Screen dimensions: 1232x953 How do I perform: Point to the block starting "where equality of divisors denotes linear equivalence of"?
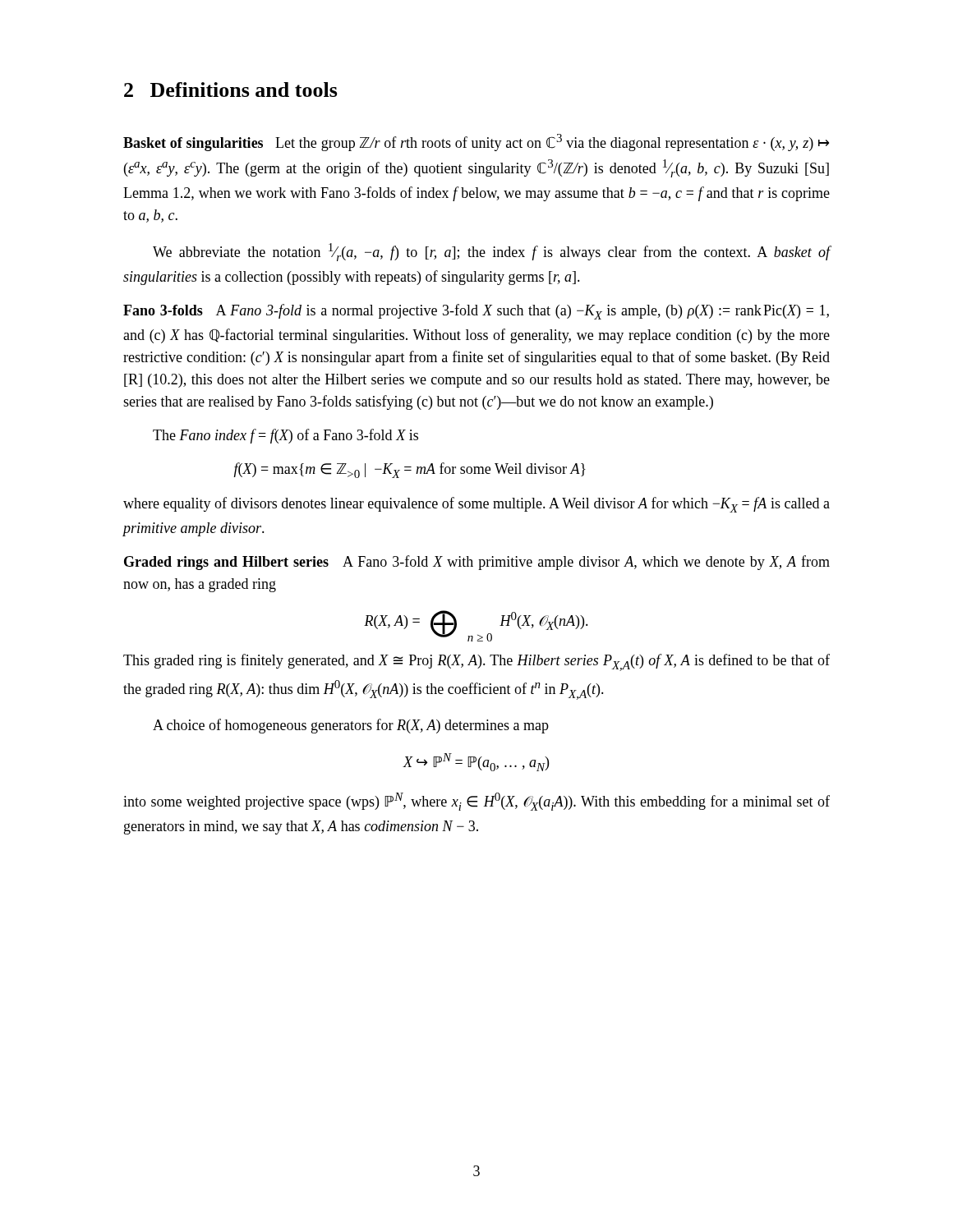coord(476,517)
